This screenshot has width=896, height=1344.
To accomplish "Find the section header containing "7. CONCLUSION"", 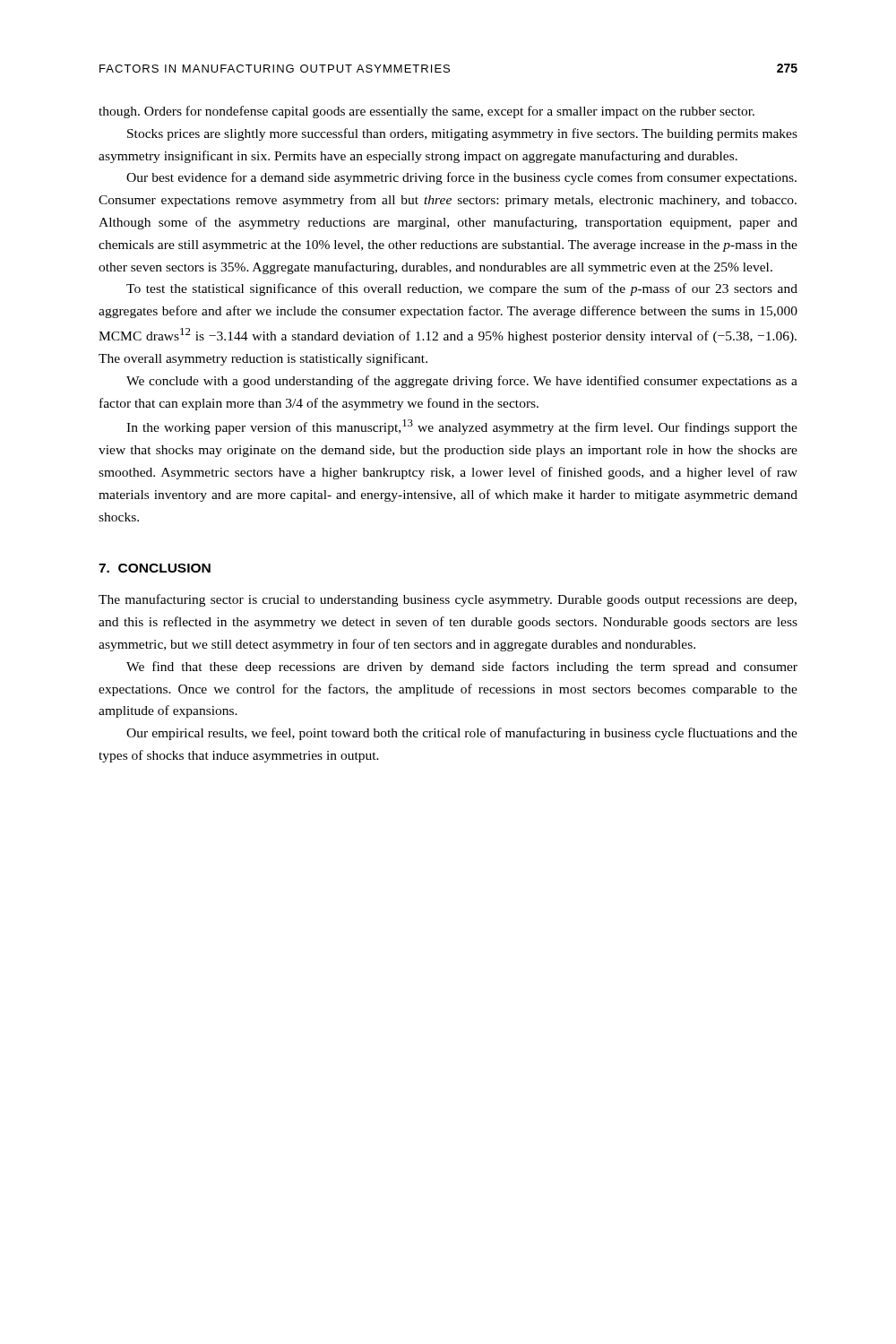I will point(155,568).
